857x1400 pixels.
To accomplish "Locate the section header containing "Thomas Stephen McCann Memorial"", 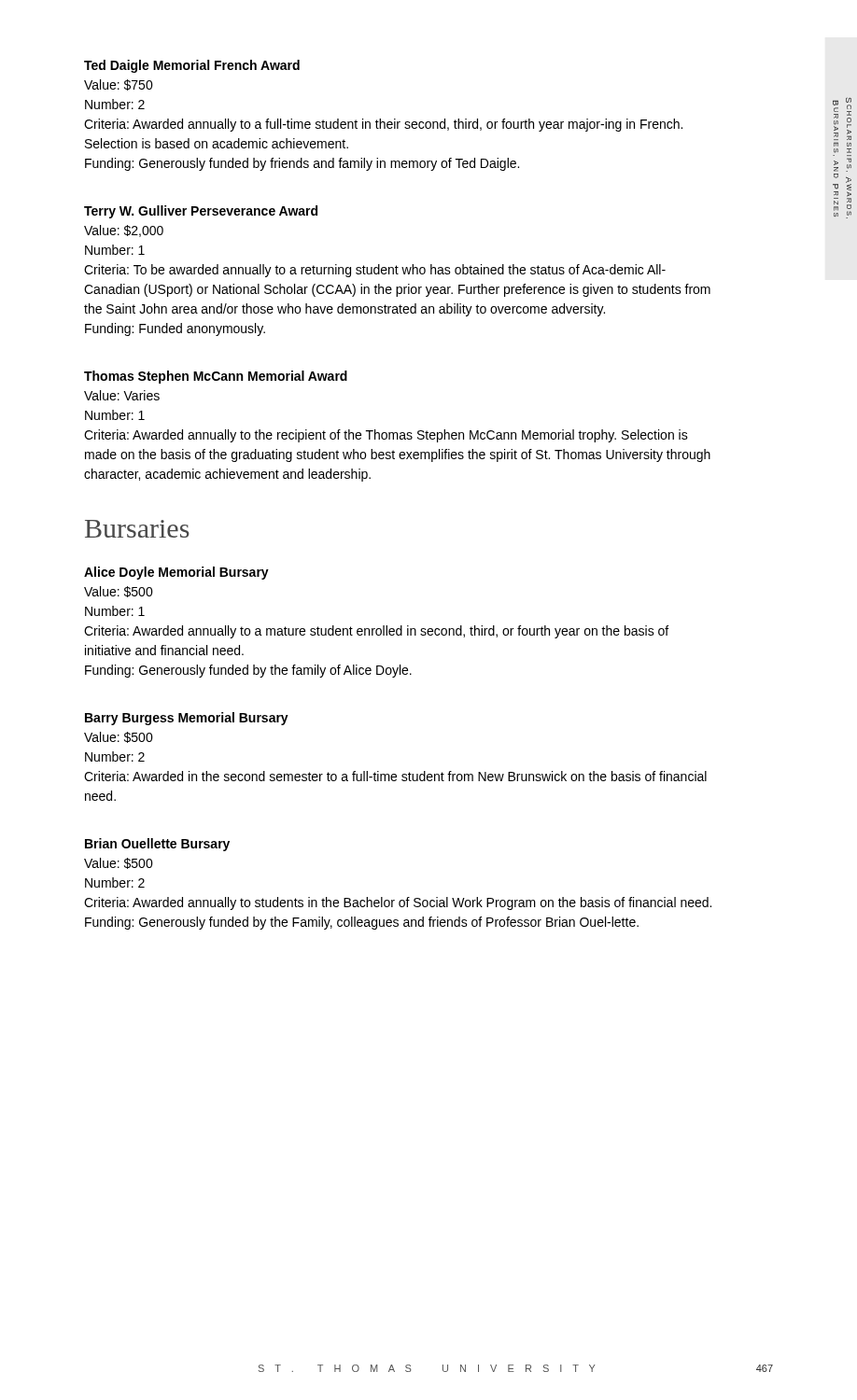I will 401,426.
